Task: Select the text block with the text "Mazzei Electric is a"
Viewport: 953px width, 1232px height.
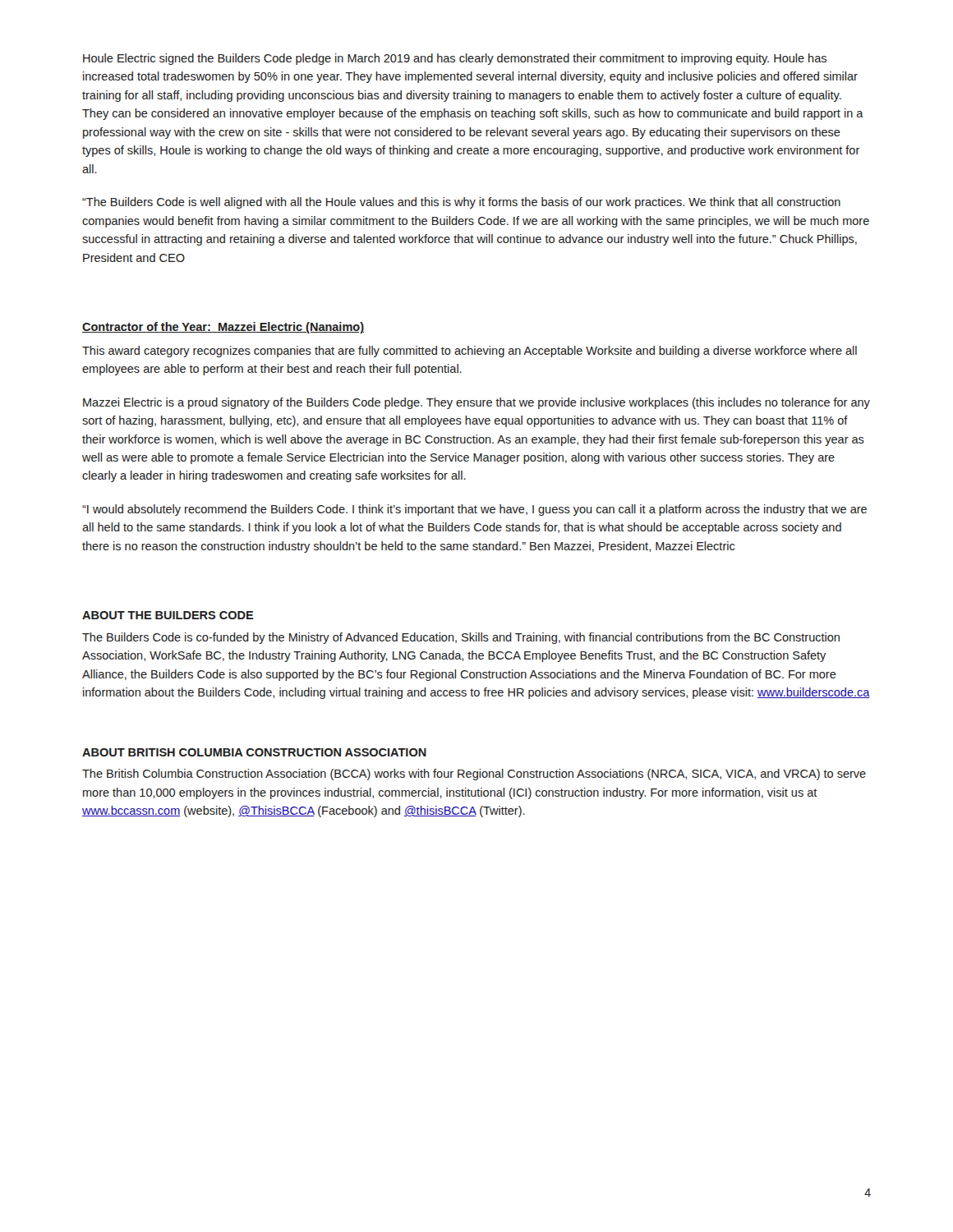Action: click(x=476, y=439)
